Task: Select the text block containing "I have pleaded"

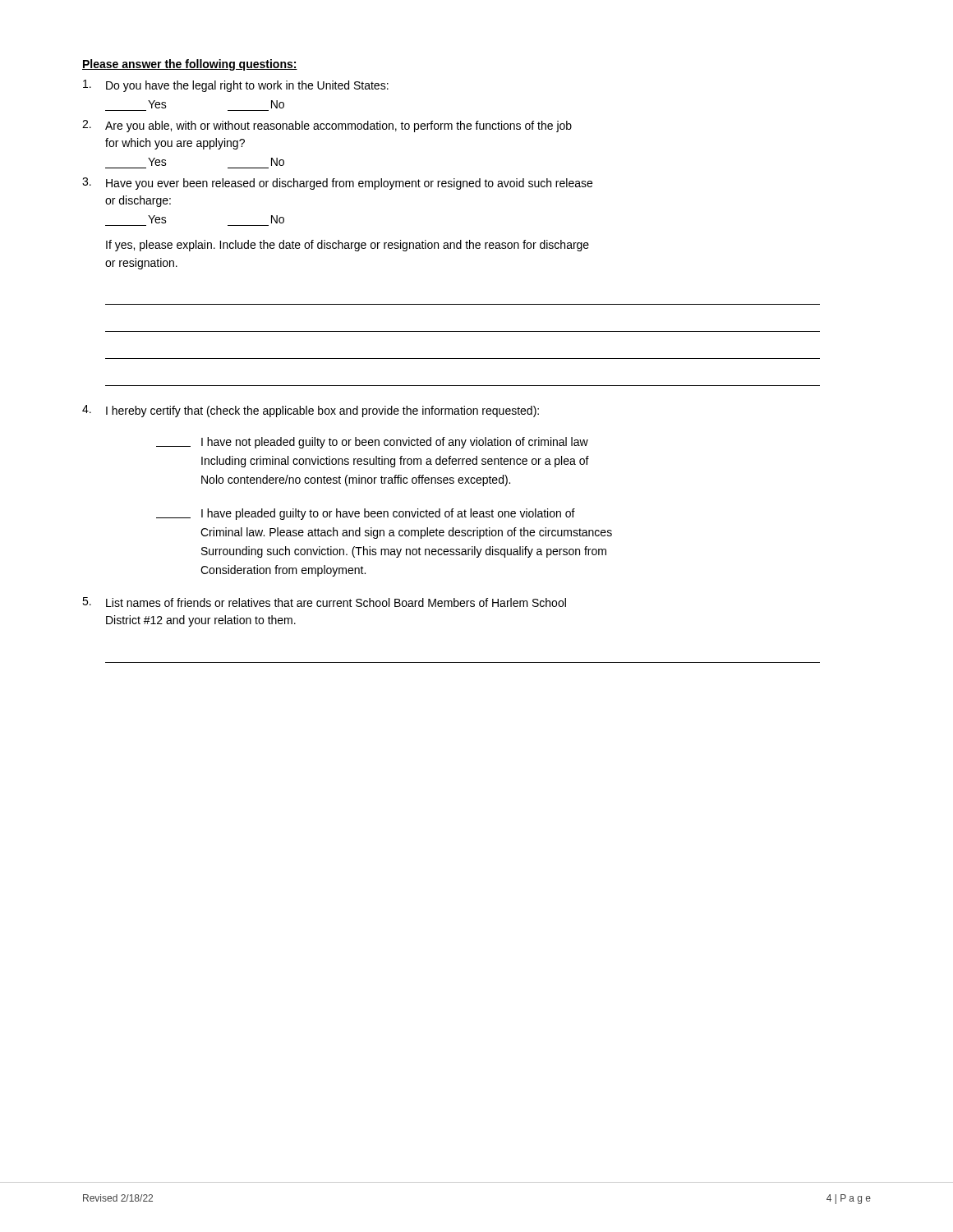Action: pyautogui.click(x=513, y=542)
